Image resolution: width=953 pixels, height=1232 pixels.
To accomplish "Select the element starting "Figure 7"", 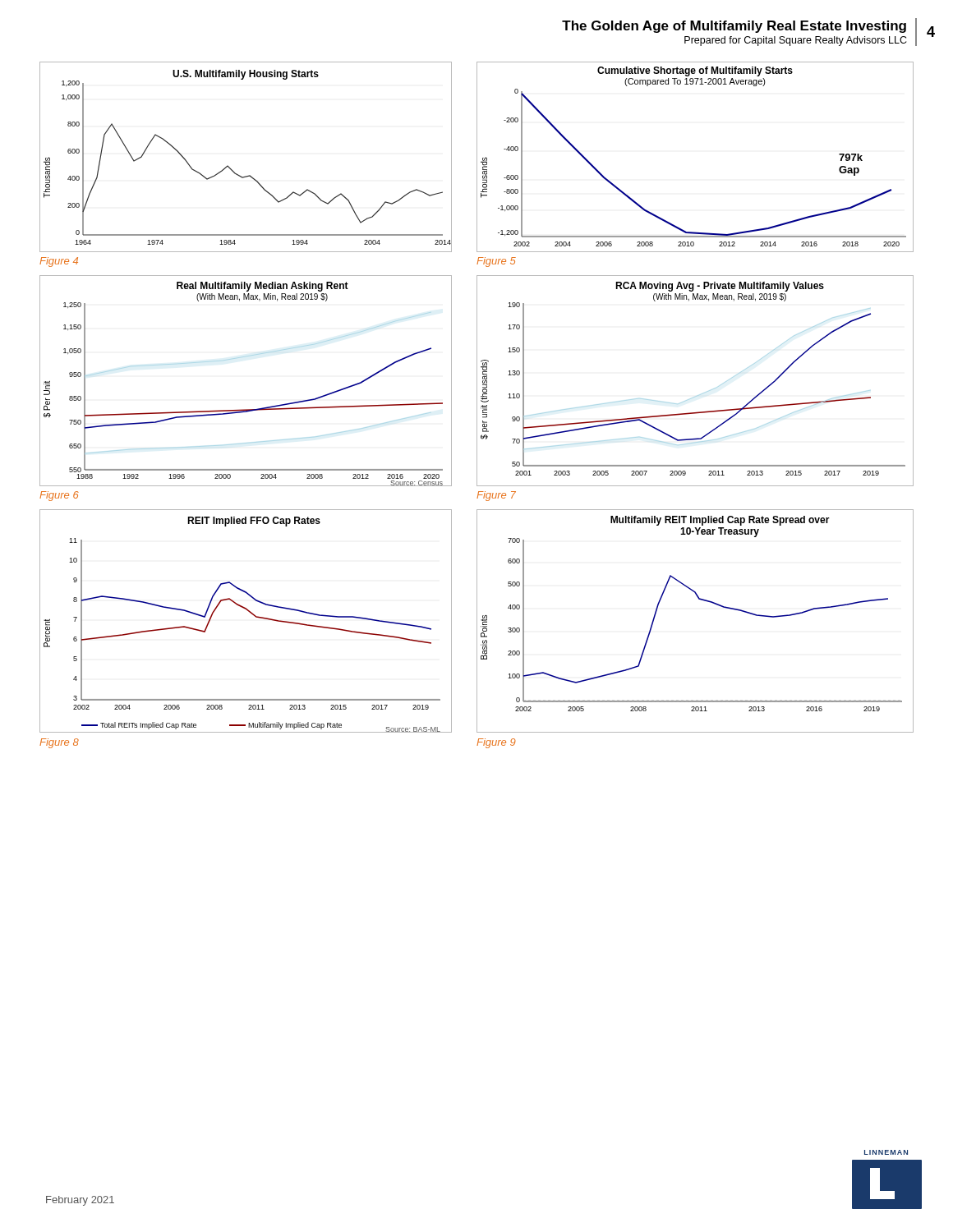I will tap(496, 495).
